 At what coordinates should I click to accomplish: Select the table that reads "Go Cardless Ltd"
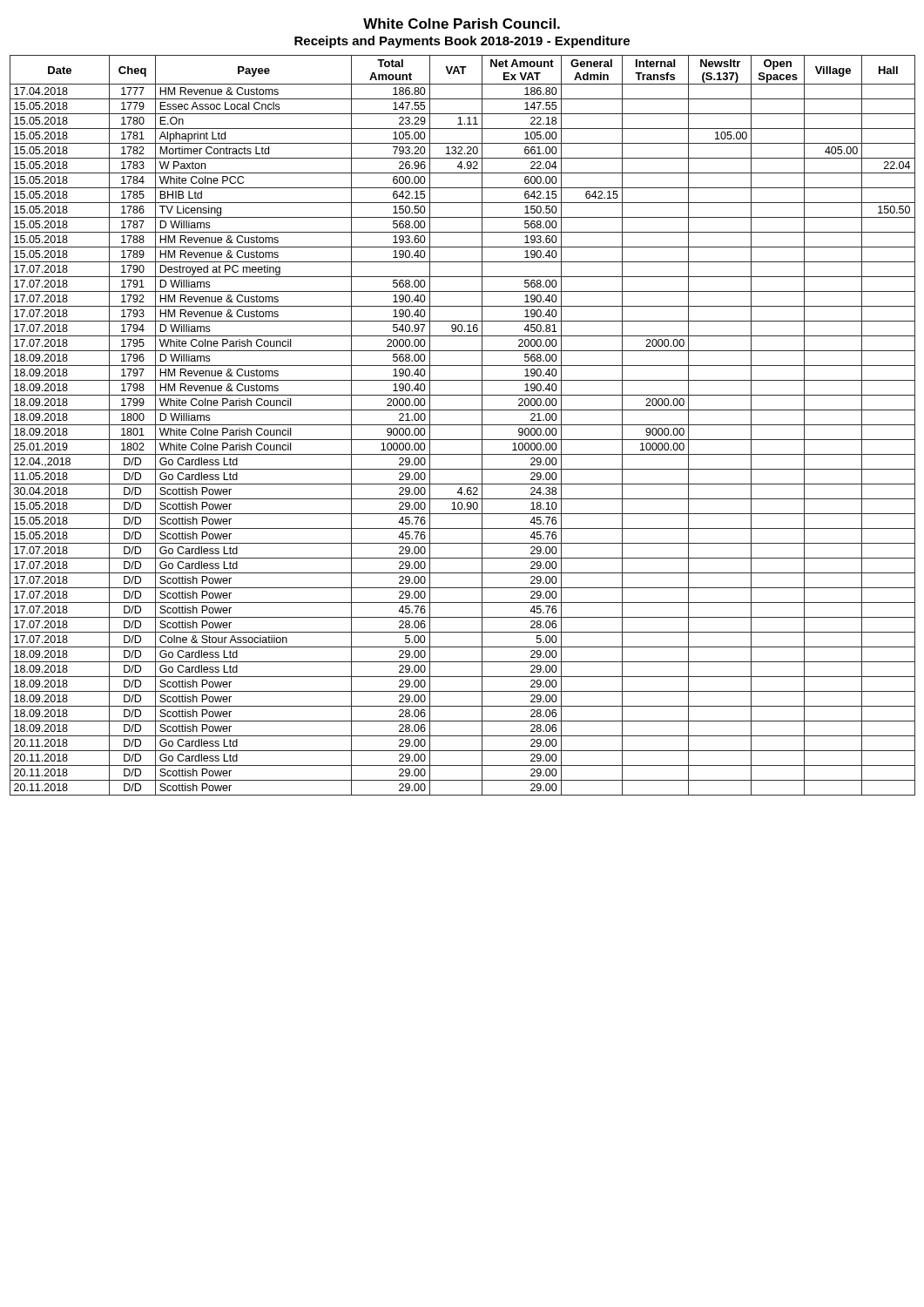point(462,425)
